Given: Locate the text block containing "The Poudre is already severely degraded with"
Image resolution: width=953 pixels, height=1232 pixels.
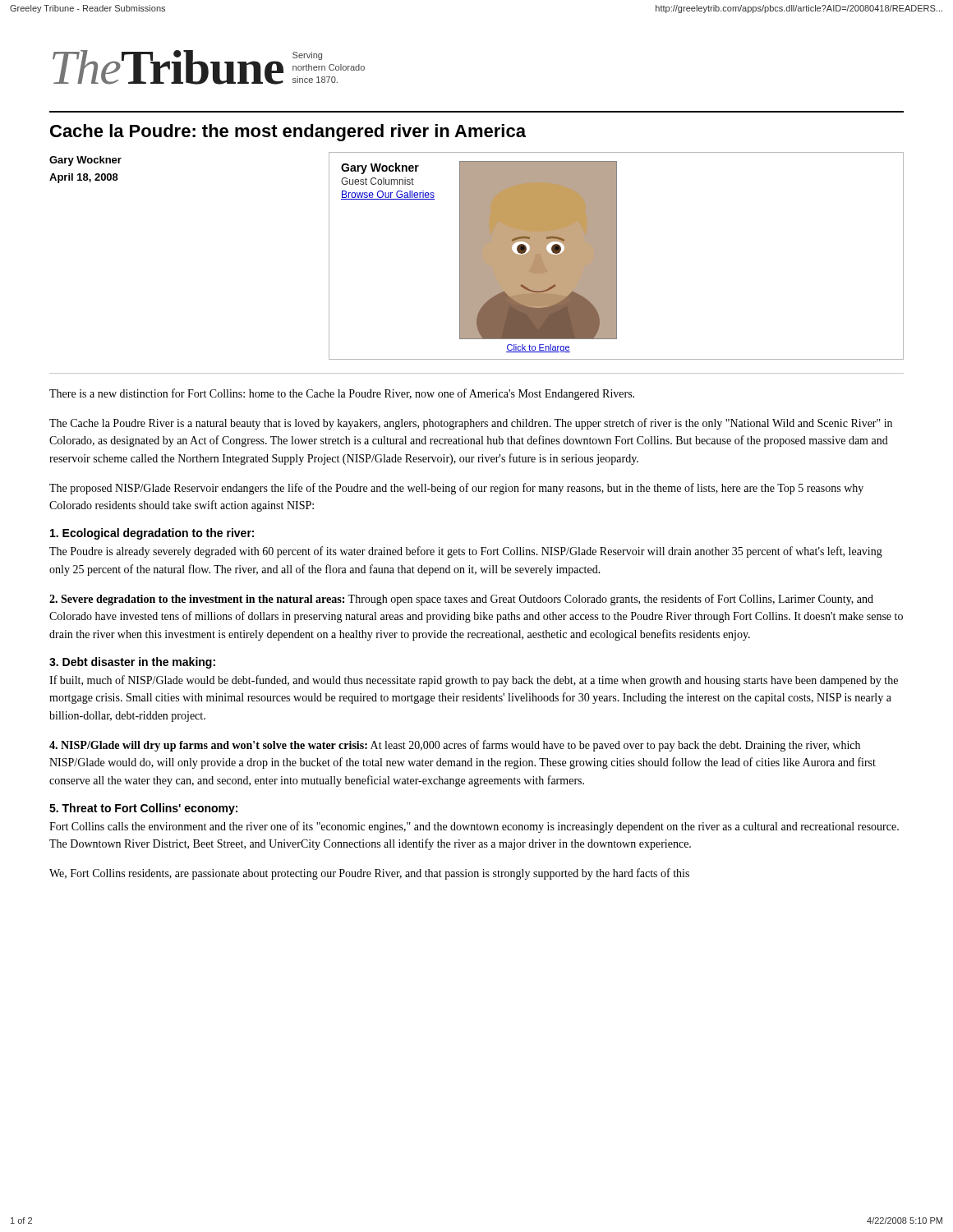Looking at the screenshot, I should (x=466, y=561).
